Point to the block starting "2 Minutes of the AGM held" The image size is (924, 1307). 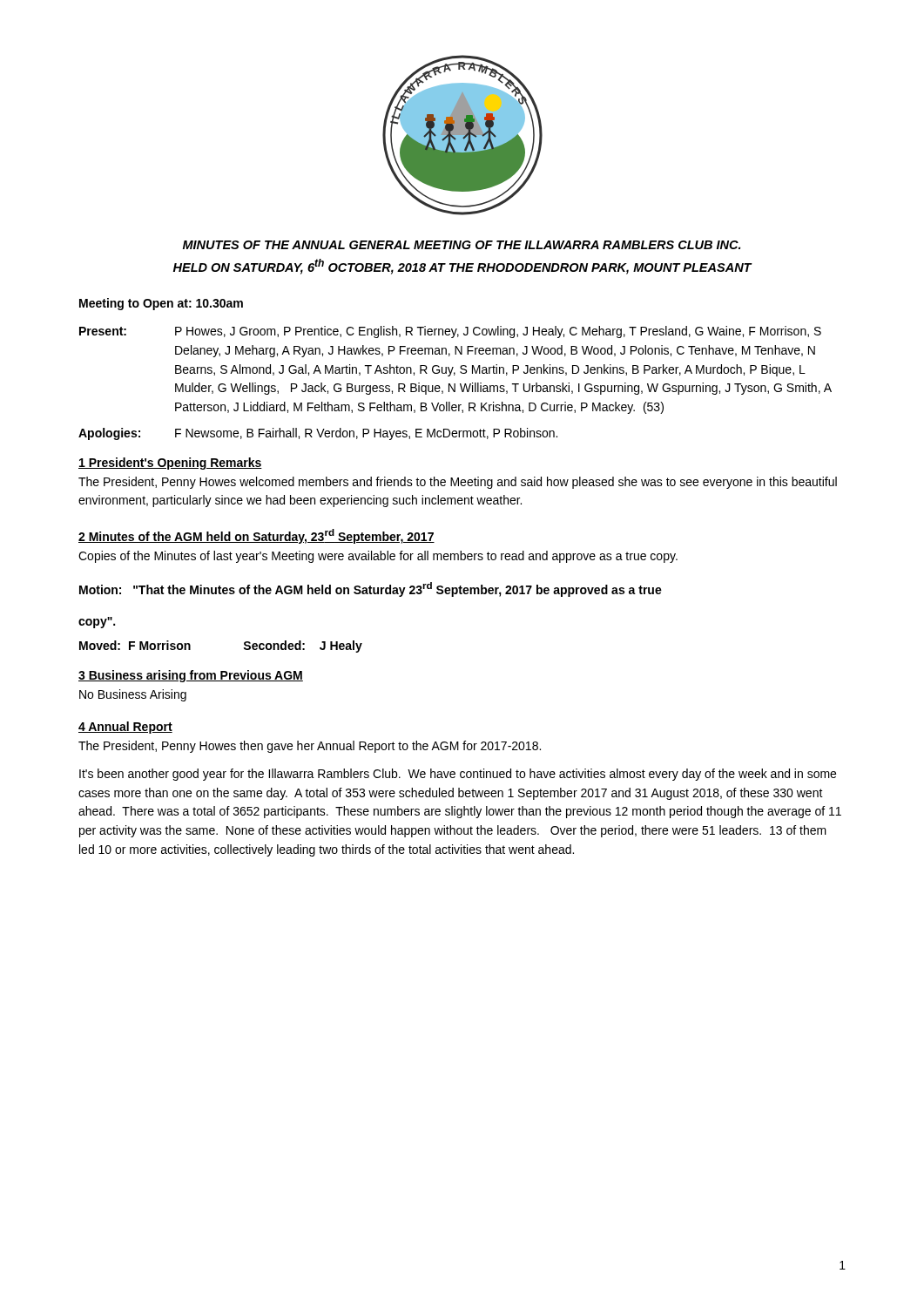[x=256, y=535]
